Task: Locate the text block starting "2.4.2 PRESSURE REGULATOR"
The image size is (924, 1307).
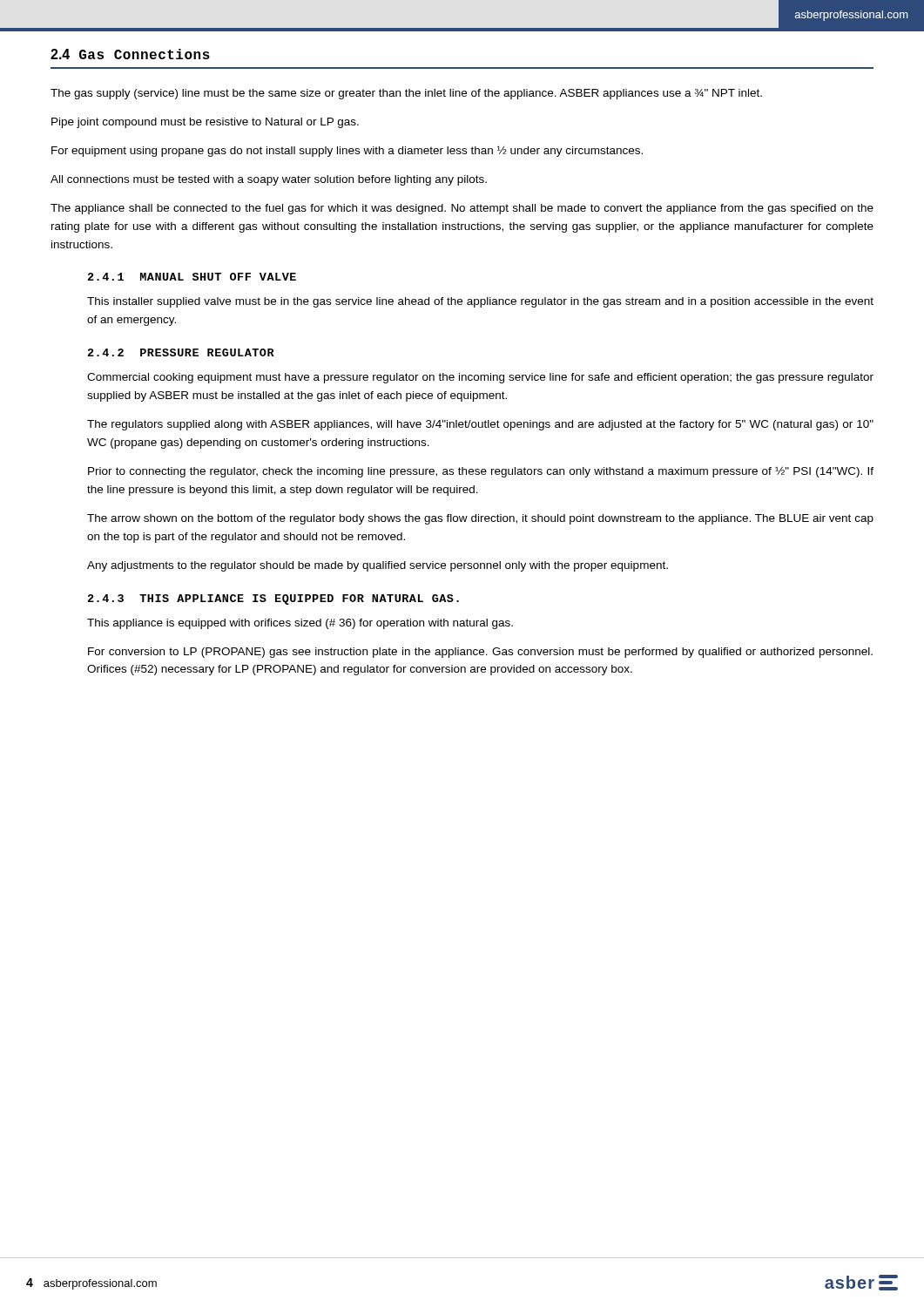Action: [x=181, y=354]
